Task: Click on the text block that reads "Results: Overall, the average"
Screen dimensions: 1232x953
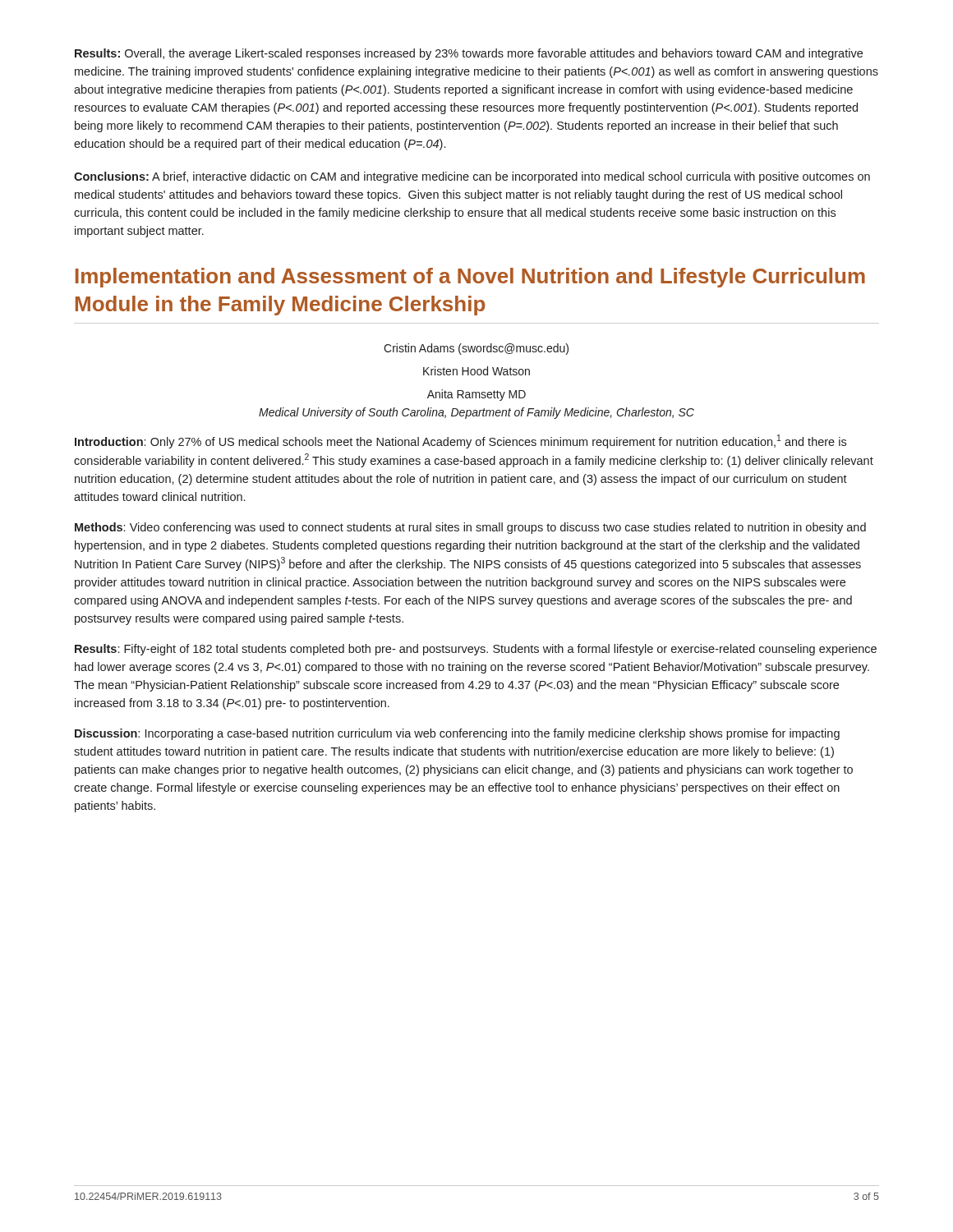Action: point(476,99)
